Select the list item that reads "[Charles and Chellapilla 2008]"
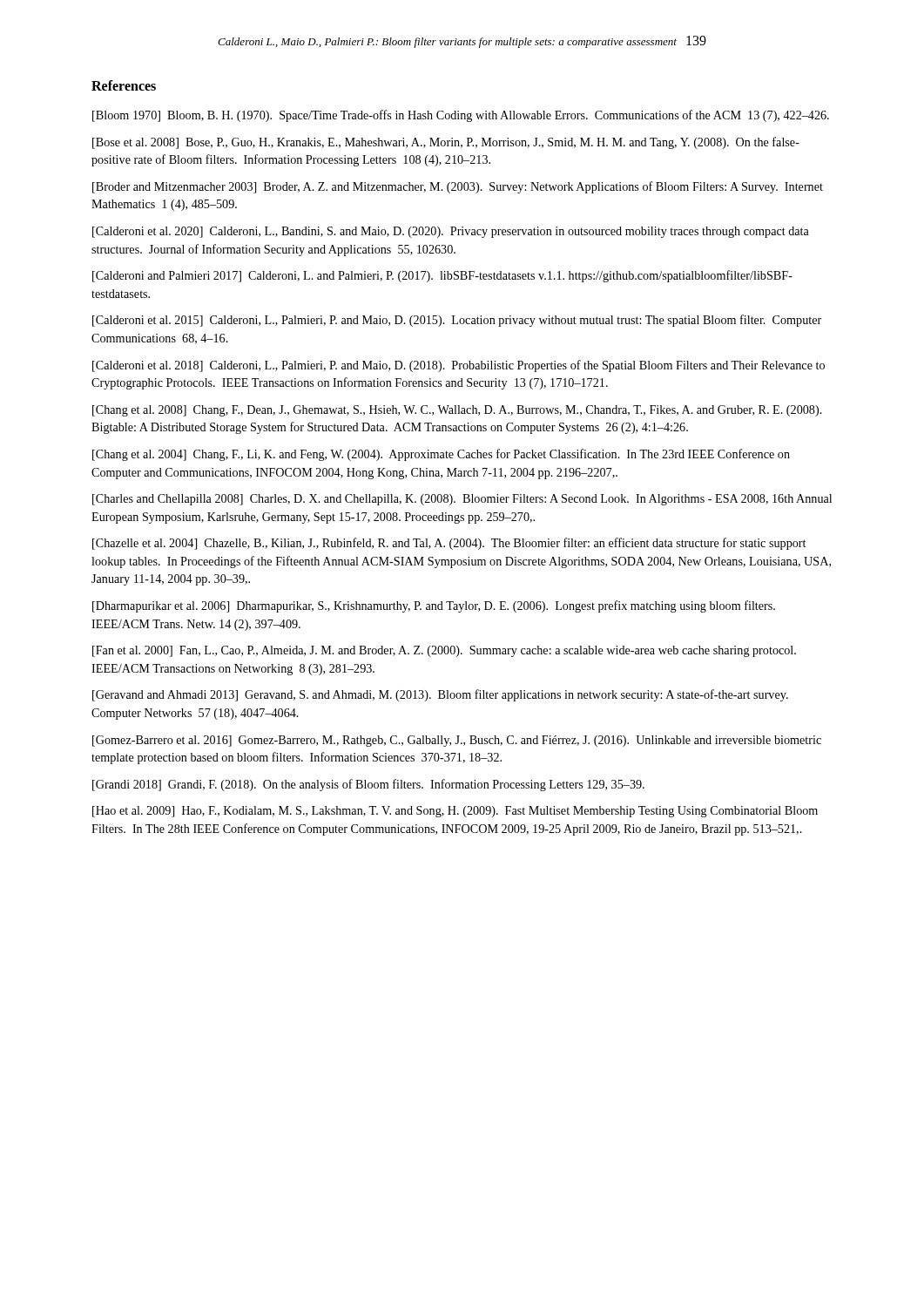The width and height of the screenshot is (924, 1307). tap(462, 508)
